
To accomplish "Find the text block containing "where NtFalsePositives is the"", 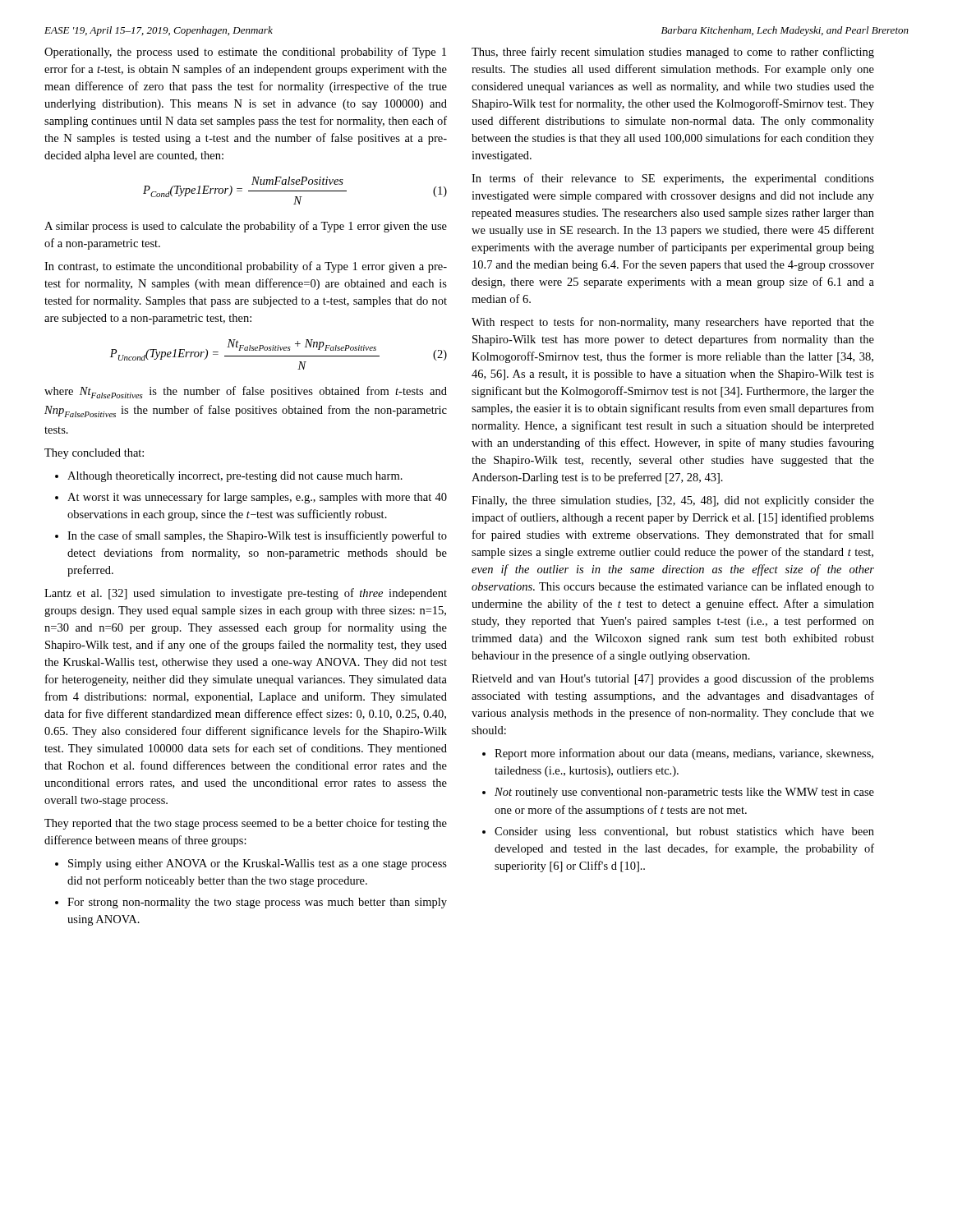I will point(246,422).
